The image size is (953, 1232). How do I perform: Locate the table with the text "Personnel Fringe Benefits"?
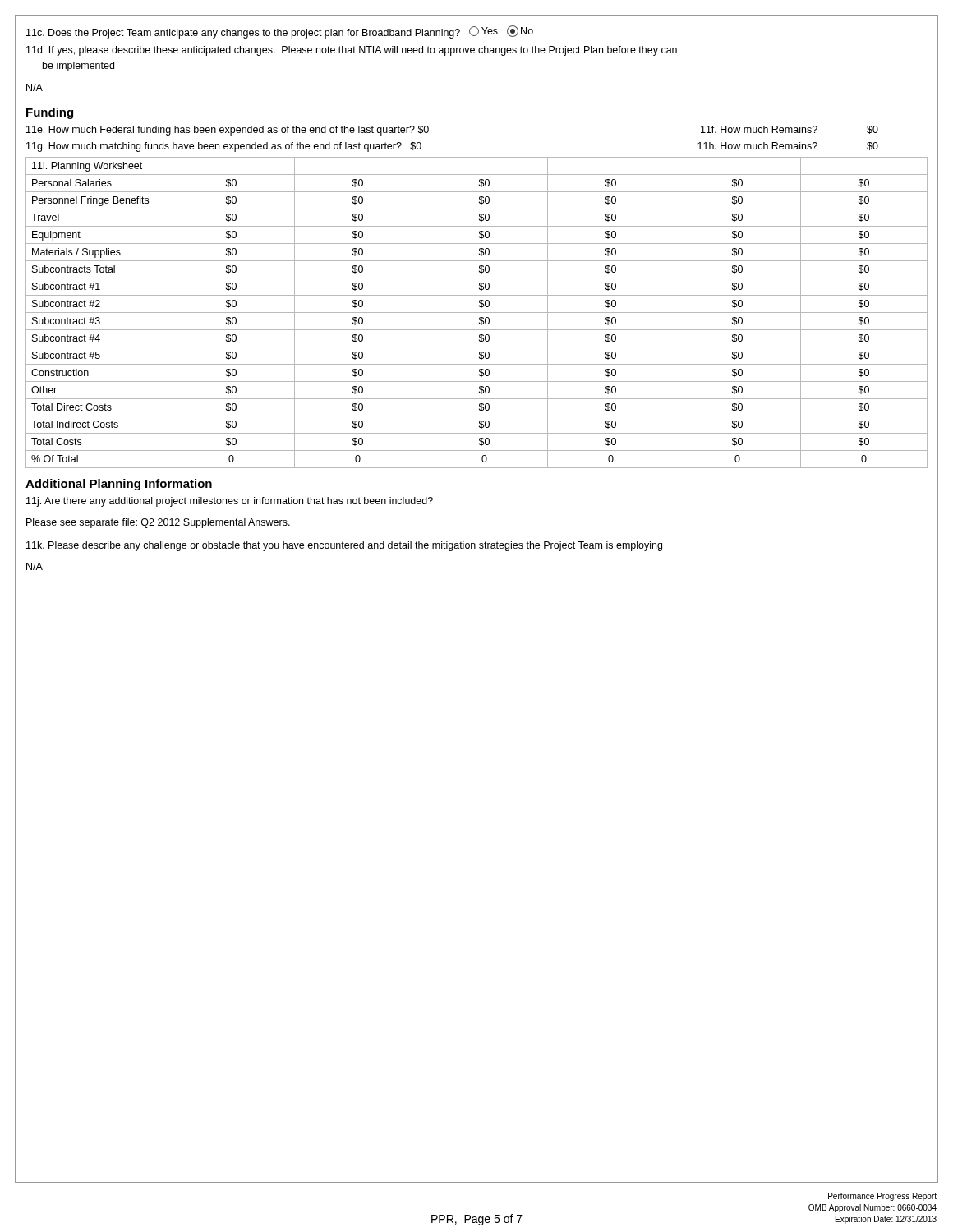tap(476, 312)
